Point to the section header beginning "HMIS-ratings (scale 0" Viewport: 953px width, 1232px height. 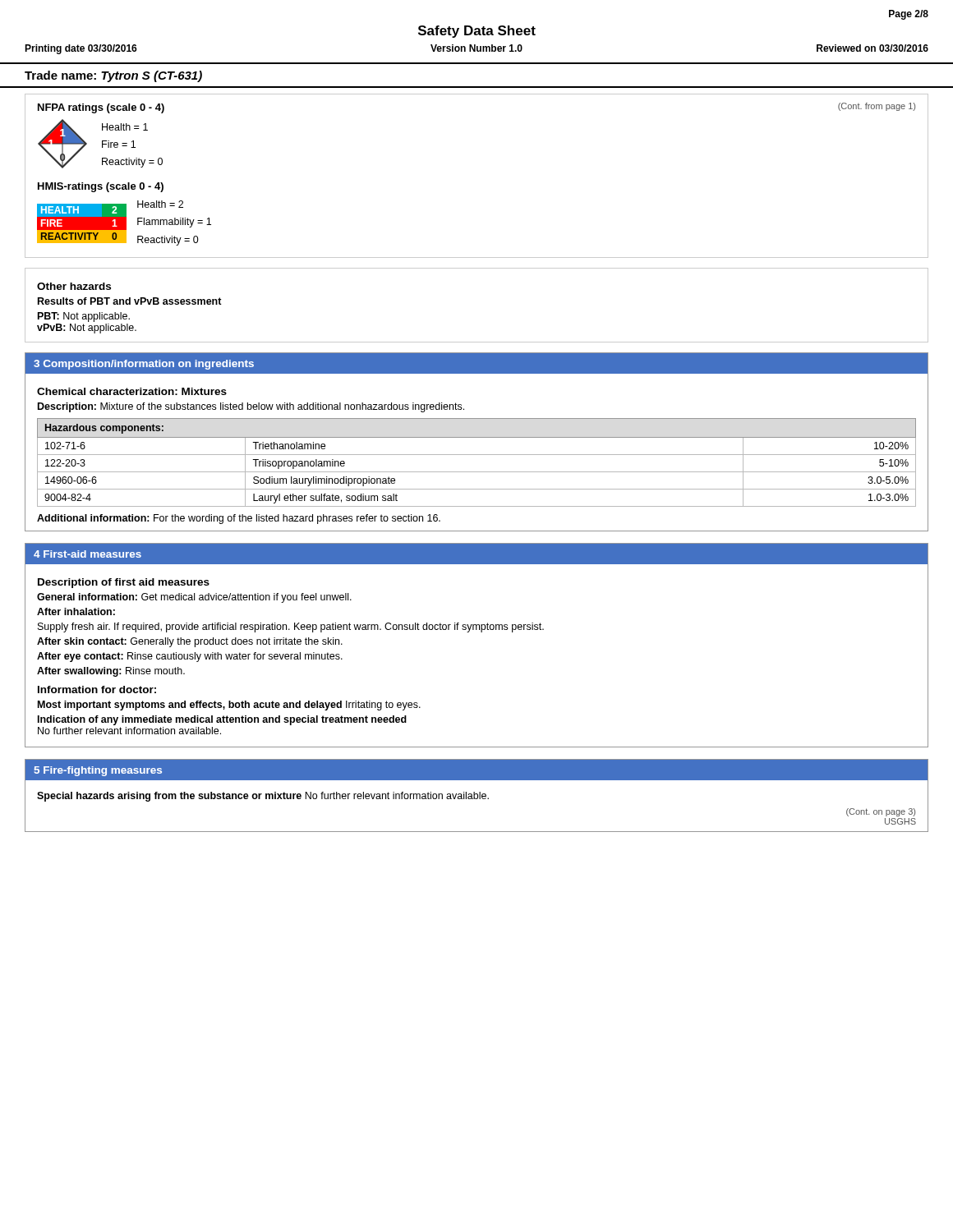pyautogui.click(x=100, y=186)
